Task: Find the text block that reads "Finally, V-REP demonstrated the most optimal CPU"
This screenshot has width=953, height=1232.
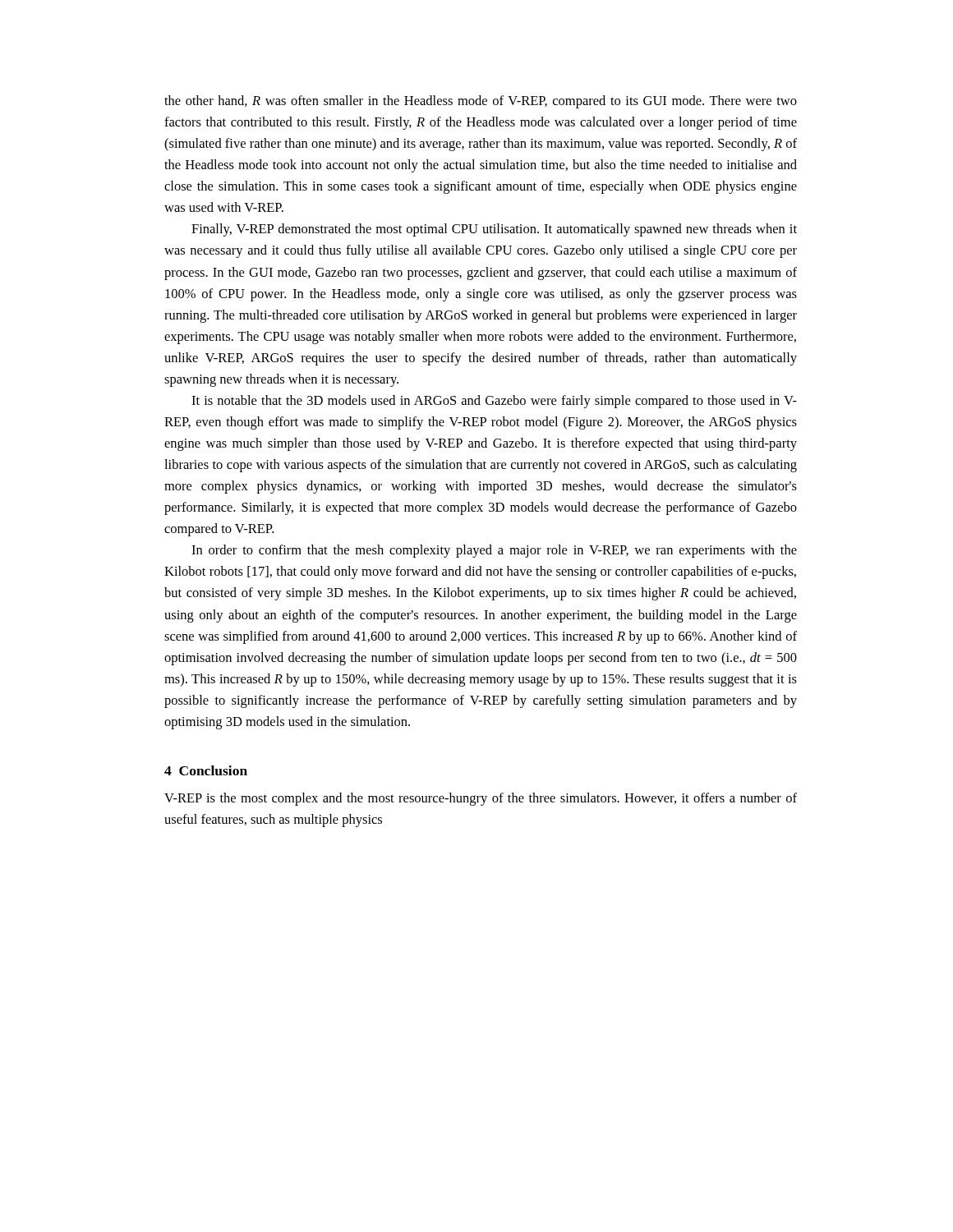Action: coord(481,304)
